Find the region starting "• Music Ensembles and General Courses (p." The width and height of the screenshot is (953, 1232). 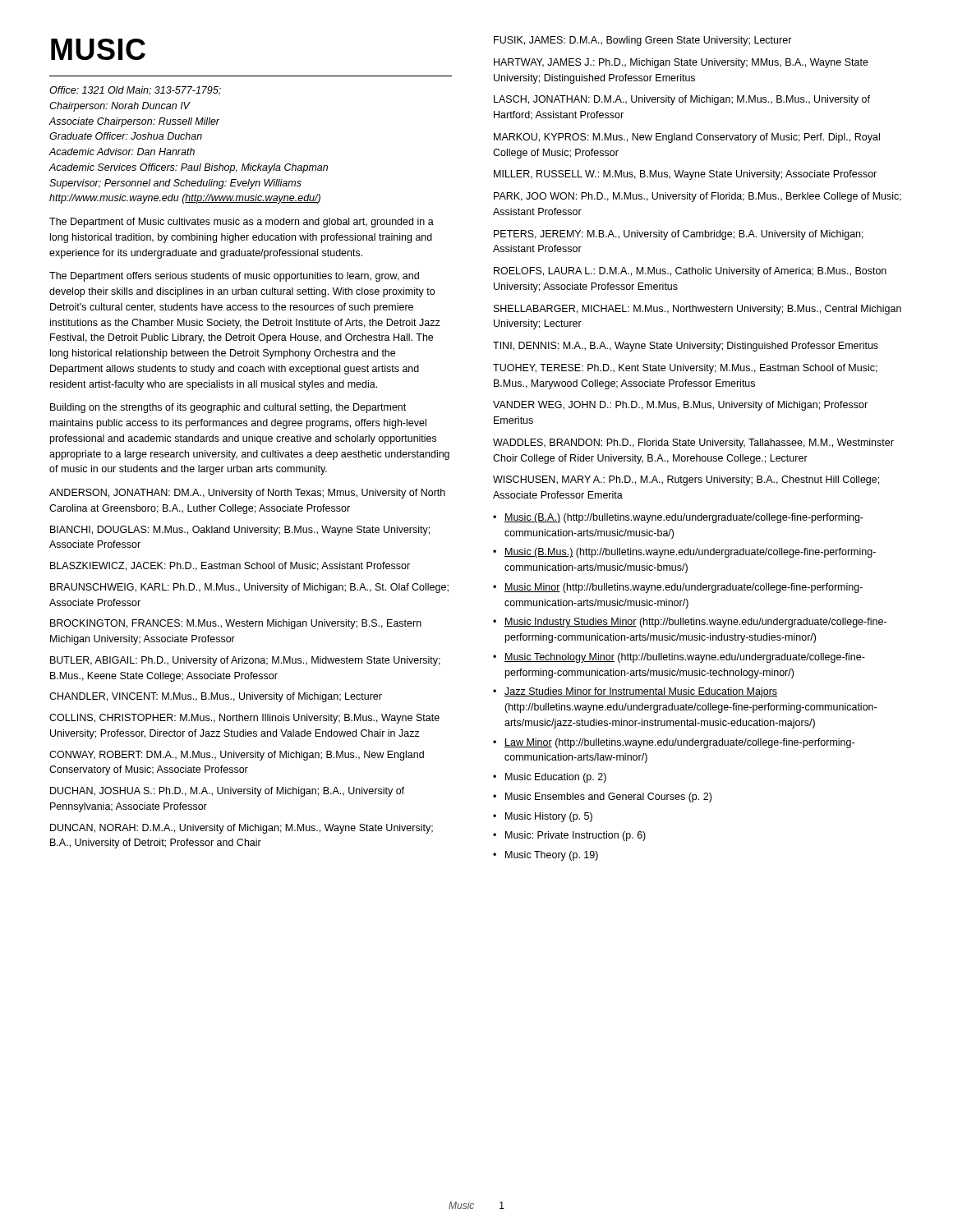(603, 797)
